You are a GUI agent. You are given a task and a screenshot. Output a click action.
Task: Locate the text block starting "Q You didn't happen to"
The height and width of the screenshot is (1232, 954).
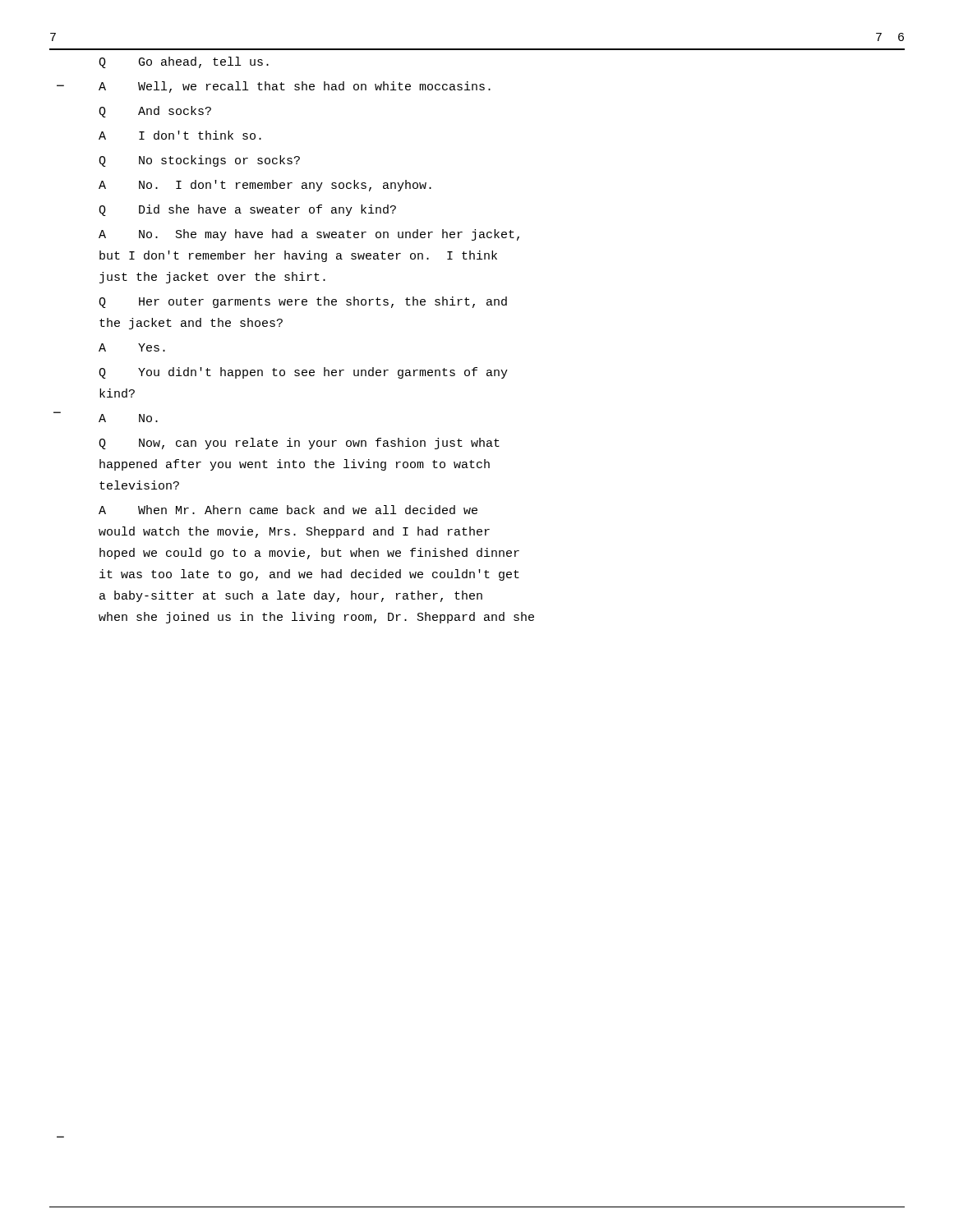pyautogui.click(x=485, y=384)
